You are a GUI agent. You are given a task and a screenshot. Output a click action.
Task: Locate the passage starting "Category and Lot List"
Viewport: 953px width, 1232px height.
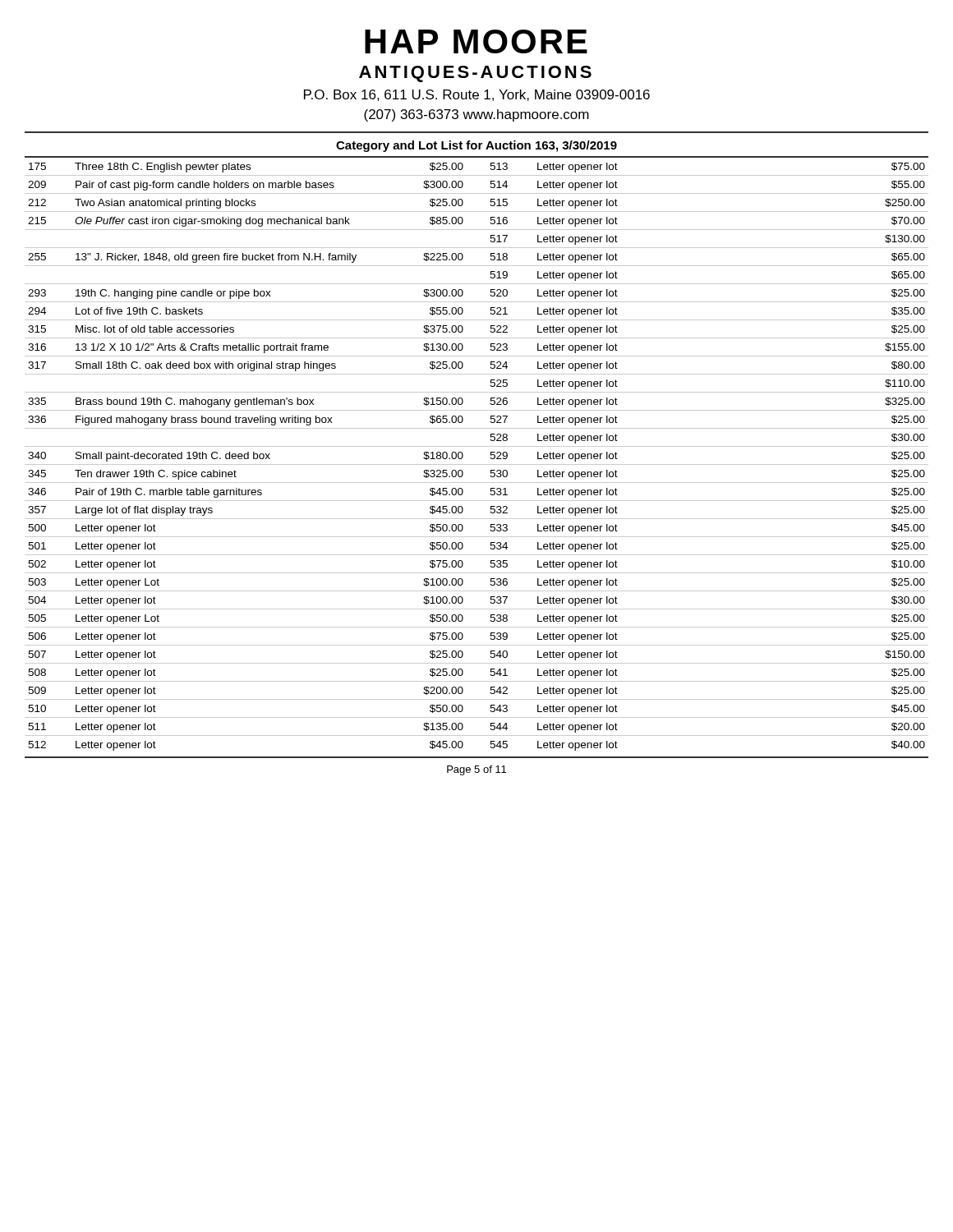coord(476,145)
